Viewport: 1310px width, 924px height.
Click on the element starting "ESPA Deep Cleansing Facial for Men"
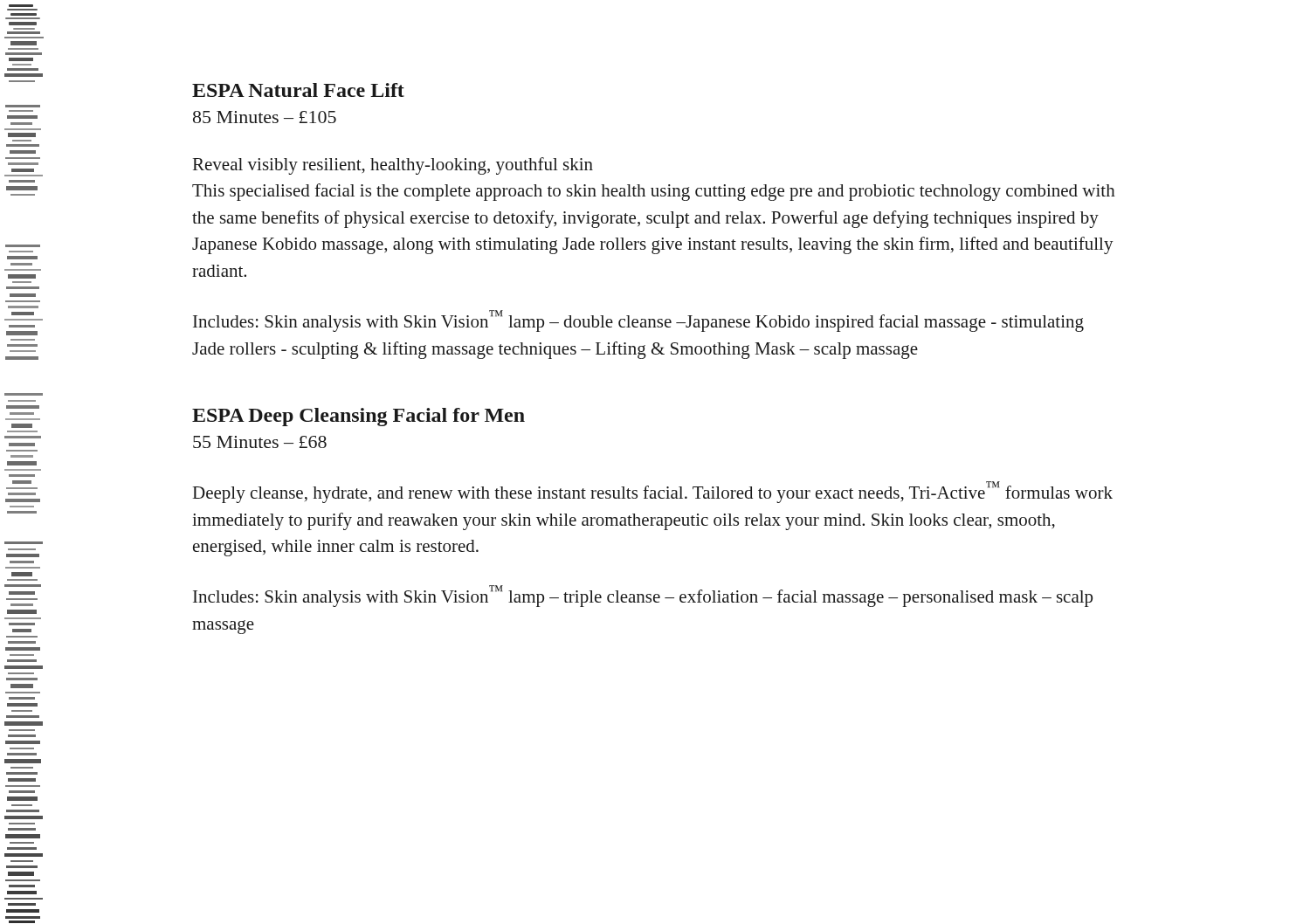[359, 415]
